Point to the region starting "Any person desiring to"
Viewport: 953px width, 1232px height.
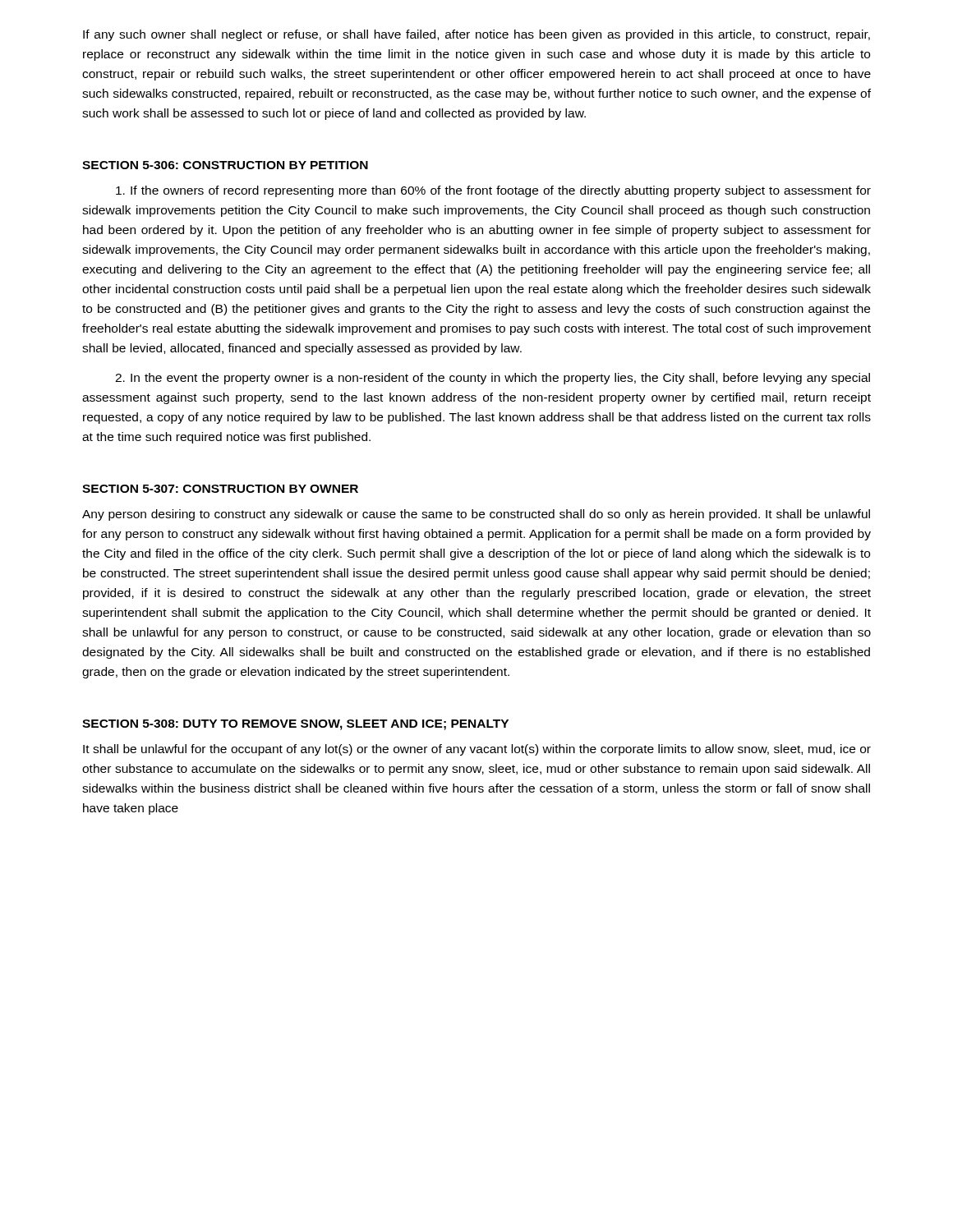tap(476, 593)
